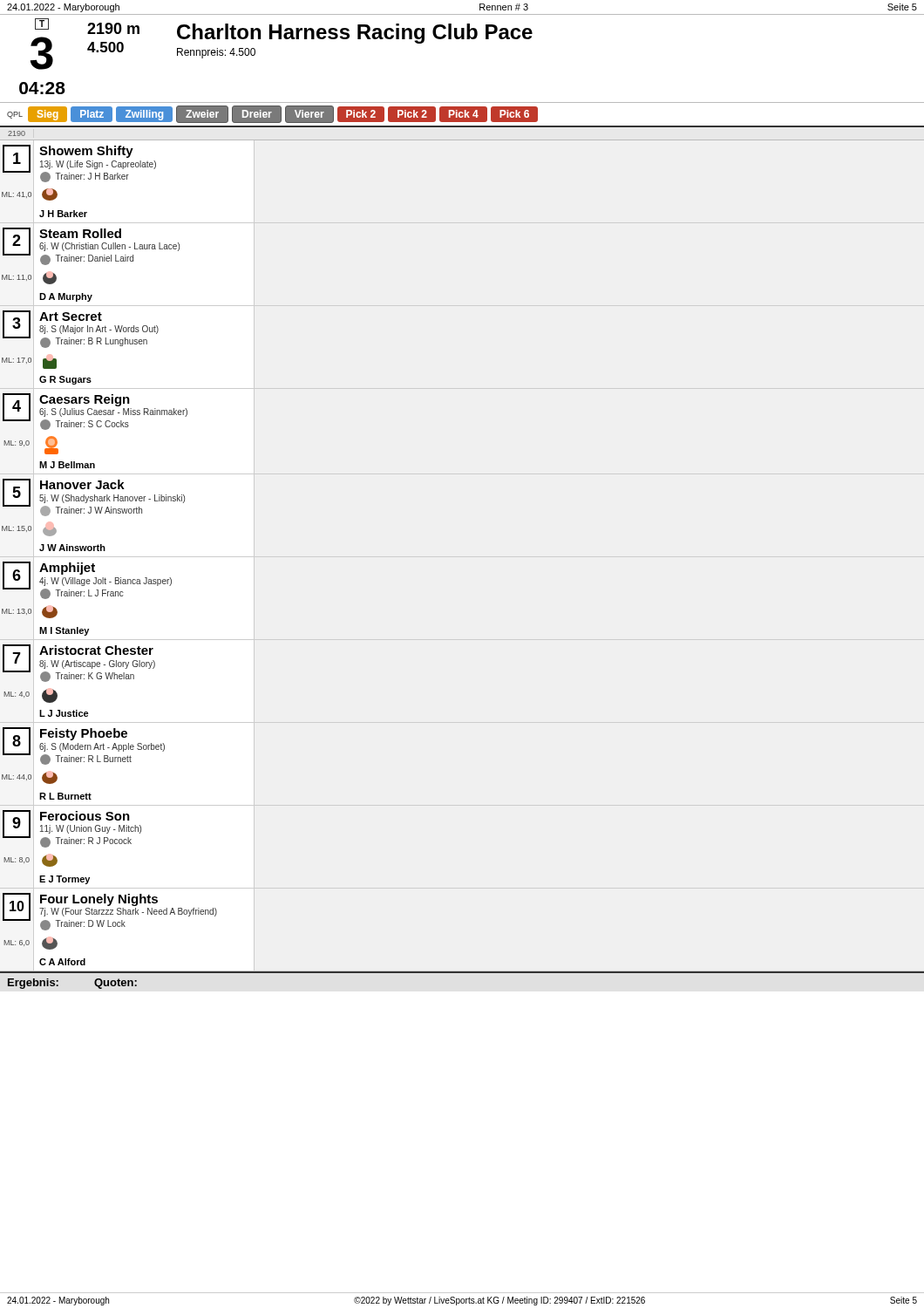
Task: Find the text block starting "1 ML: 41,0 Showem"
Action: pyautogui.click(x=79, y=164)
